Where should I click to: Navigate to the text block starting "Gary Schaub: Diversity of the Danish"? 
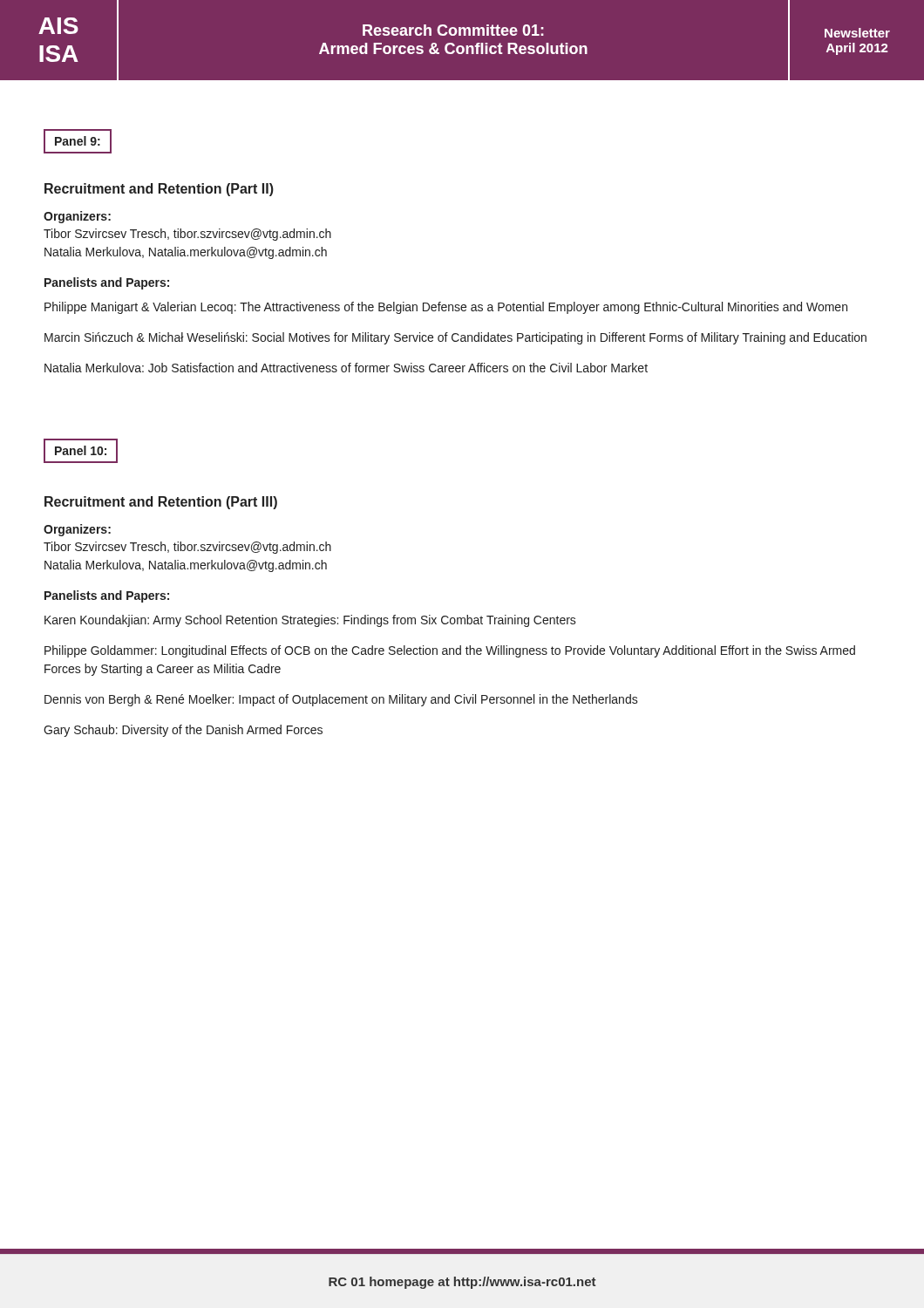tap(183, 730)
